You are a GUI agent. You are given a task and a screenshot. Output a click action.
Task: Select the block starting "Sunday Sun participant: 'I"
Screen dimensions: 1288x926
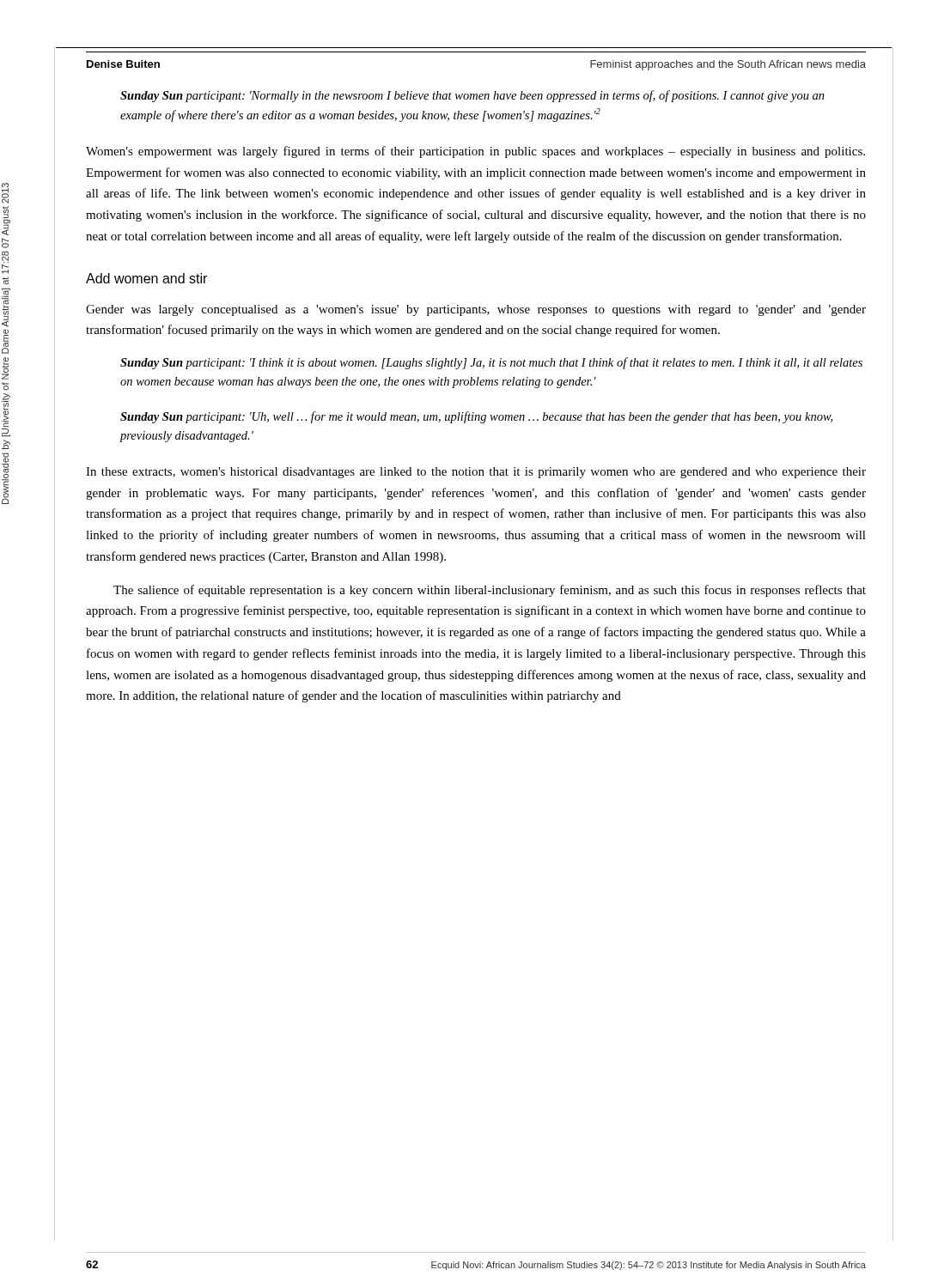pos(492,372)
